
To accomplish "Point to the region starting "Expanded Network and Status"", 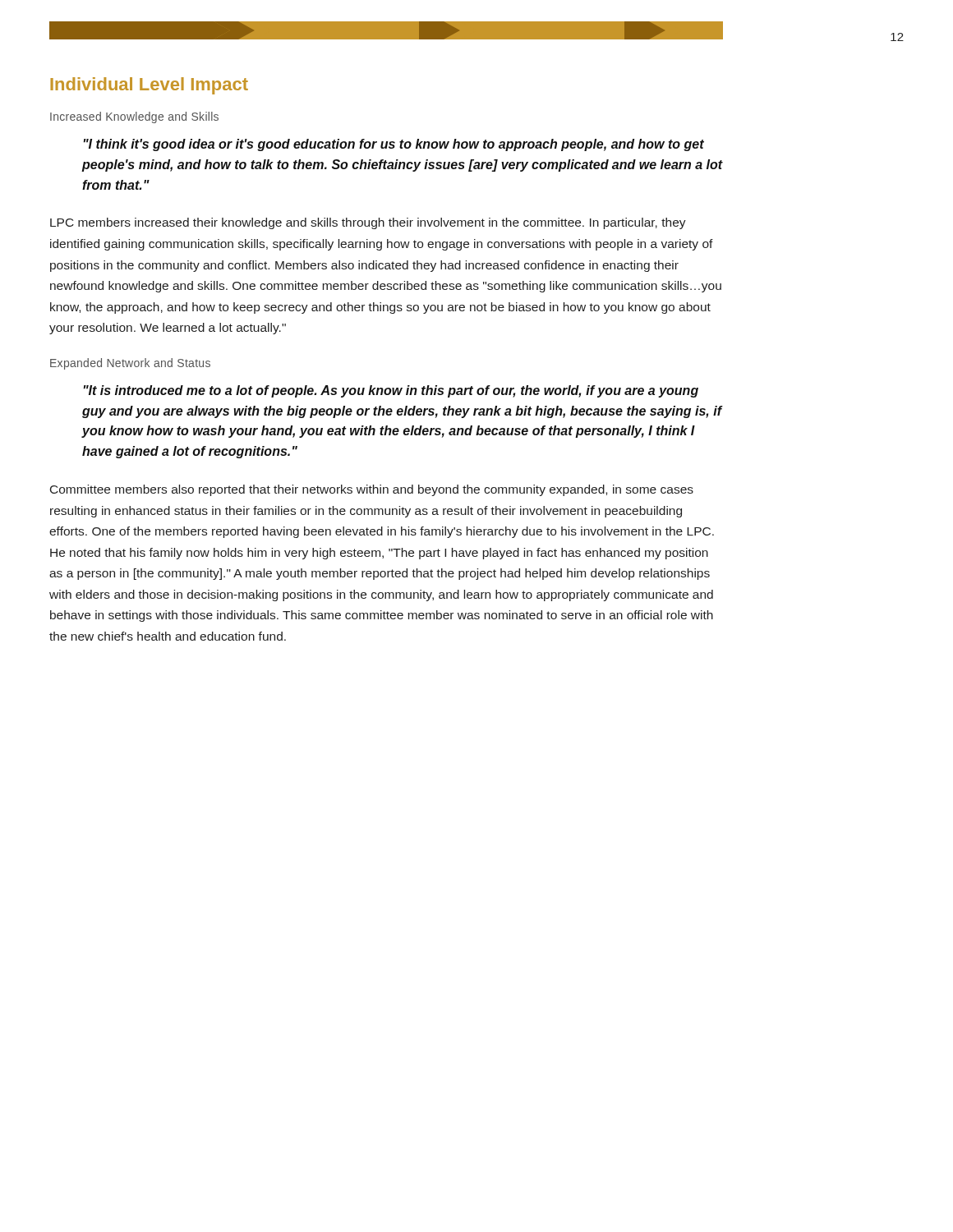I will tap(130, 364).
